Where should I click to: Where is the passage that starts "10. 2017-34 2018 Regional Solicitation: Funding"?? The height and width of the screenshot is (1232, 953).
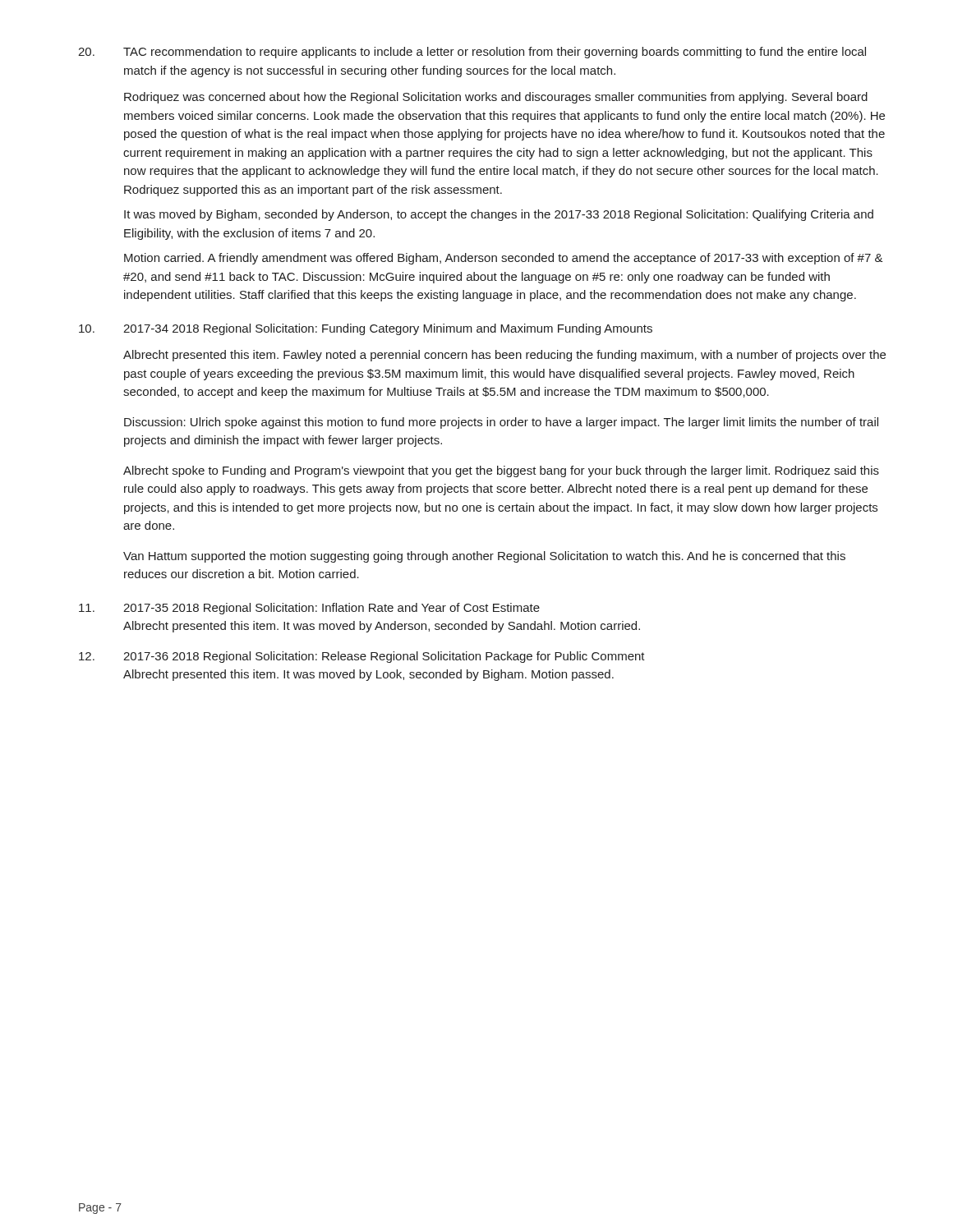tap(483, 328)
